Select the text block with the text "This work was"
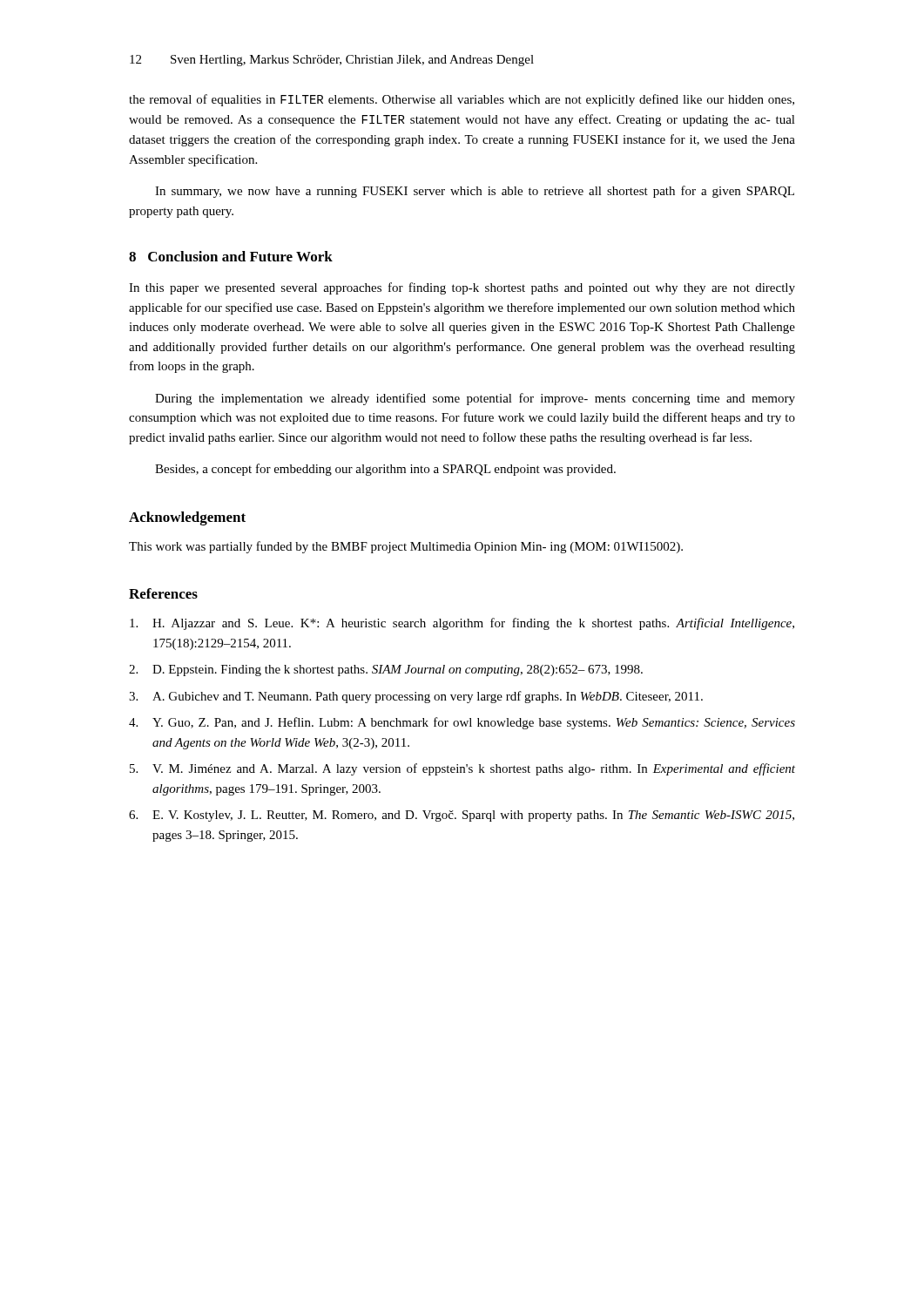The image size is (924, 1307). coord(462,546)
